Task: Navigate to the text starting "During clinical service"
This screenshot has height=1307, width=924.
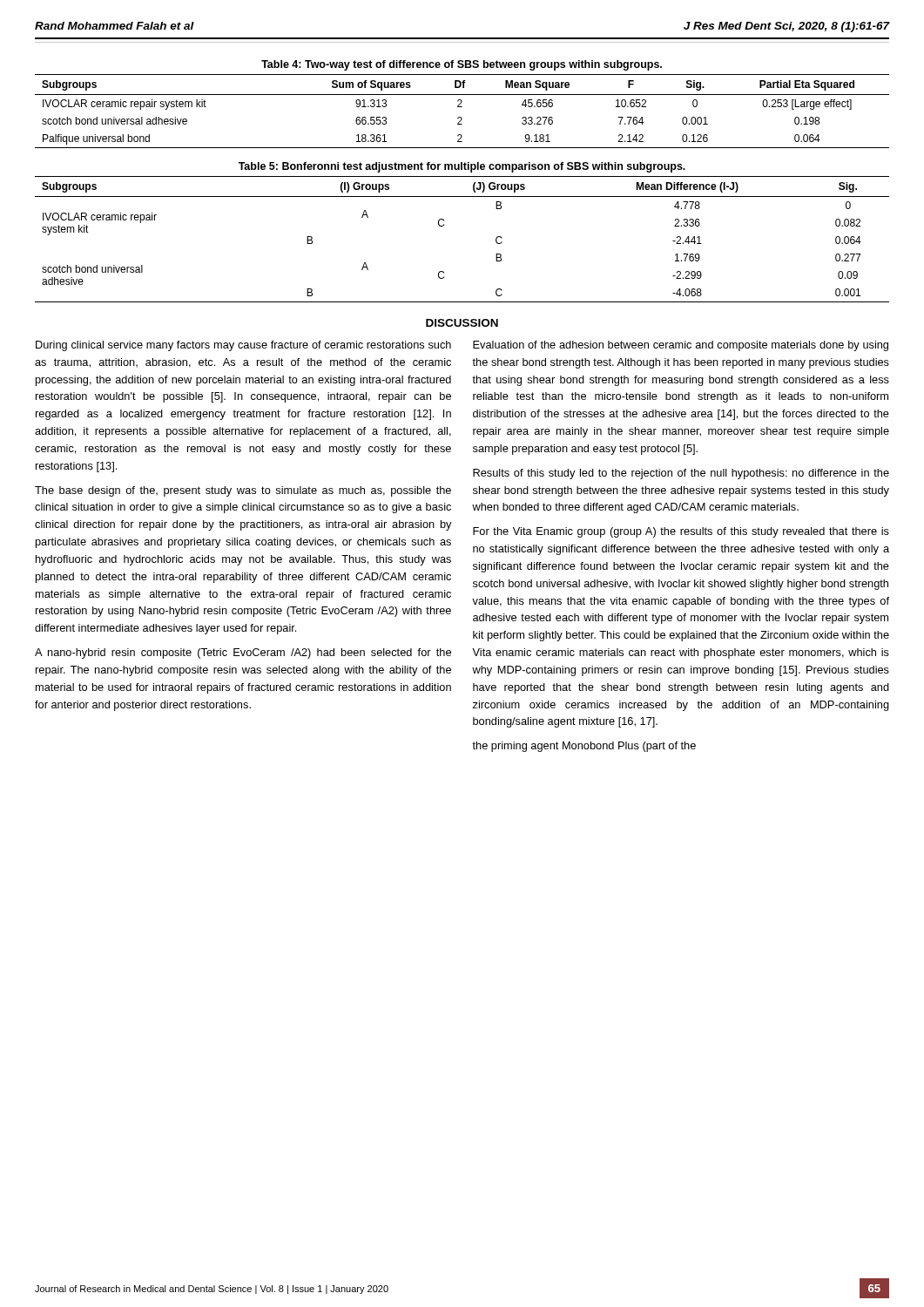Action: point(243,405)
